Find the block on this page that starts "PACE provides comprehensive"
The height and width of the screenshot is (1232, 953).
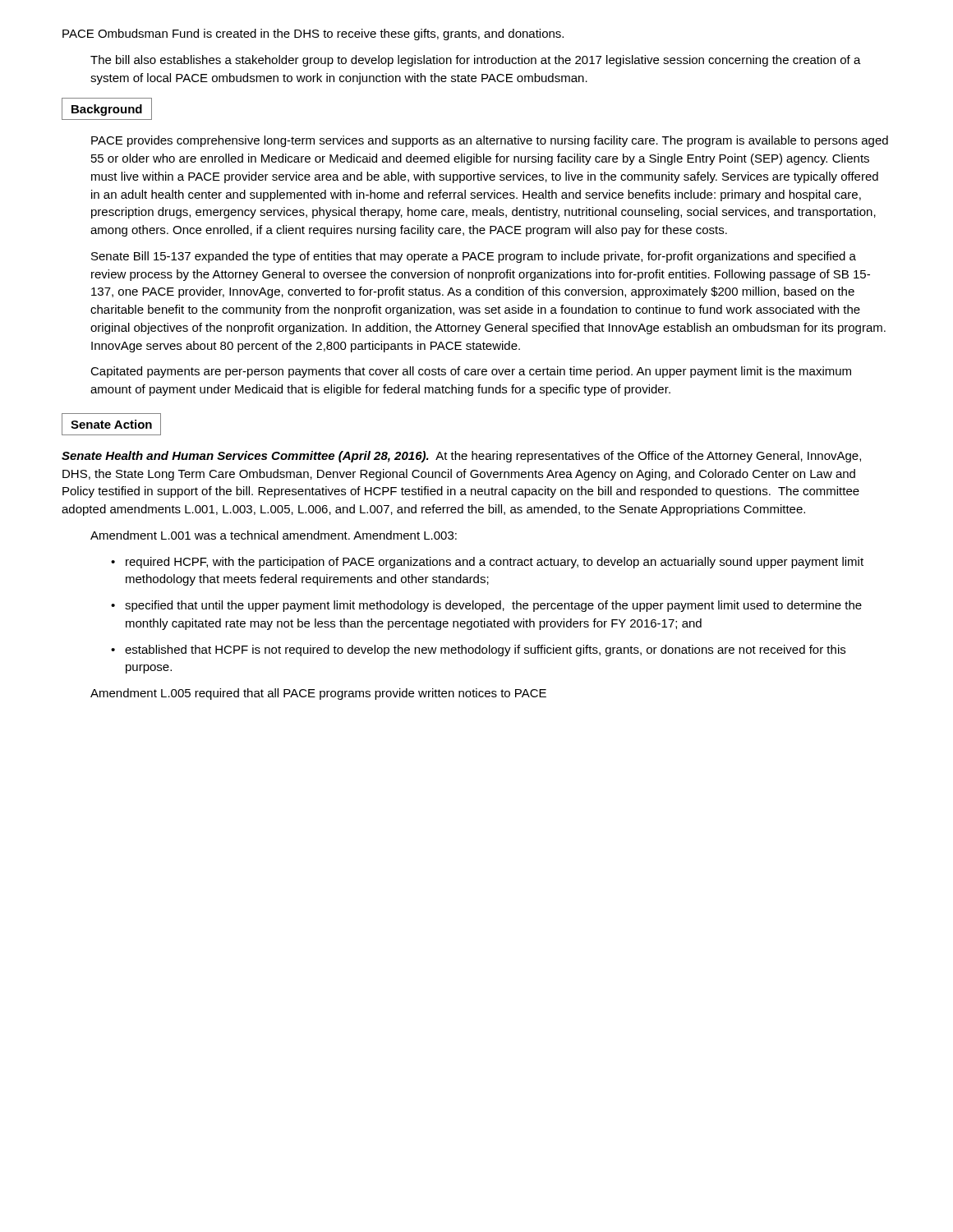[x=491, y=185]
